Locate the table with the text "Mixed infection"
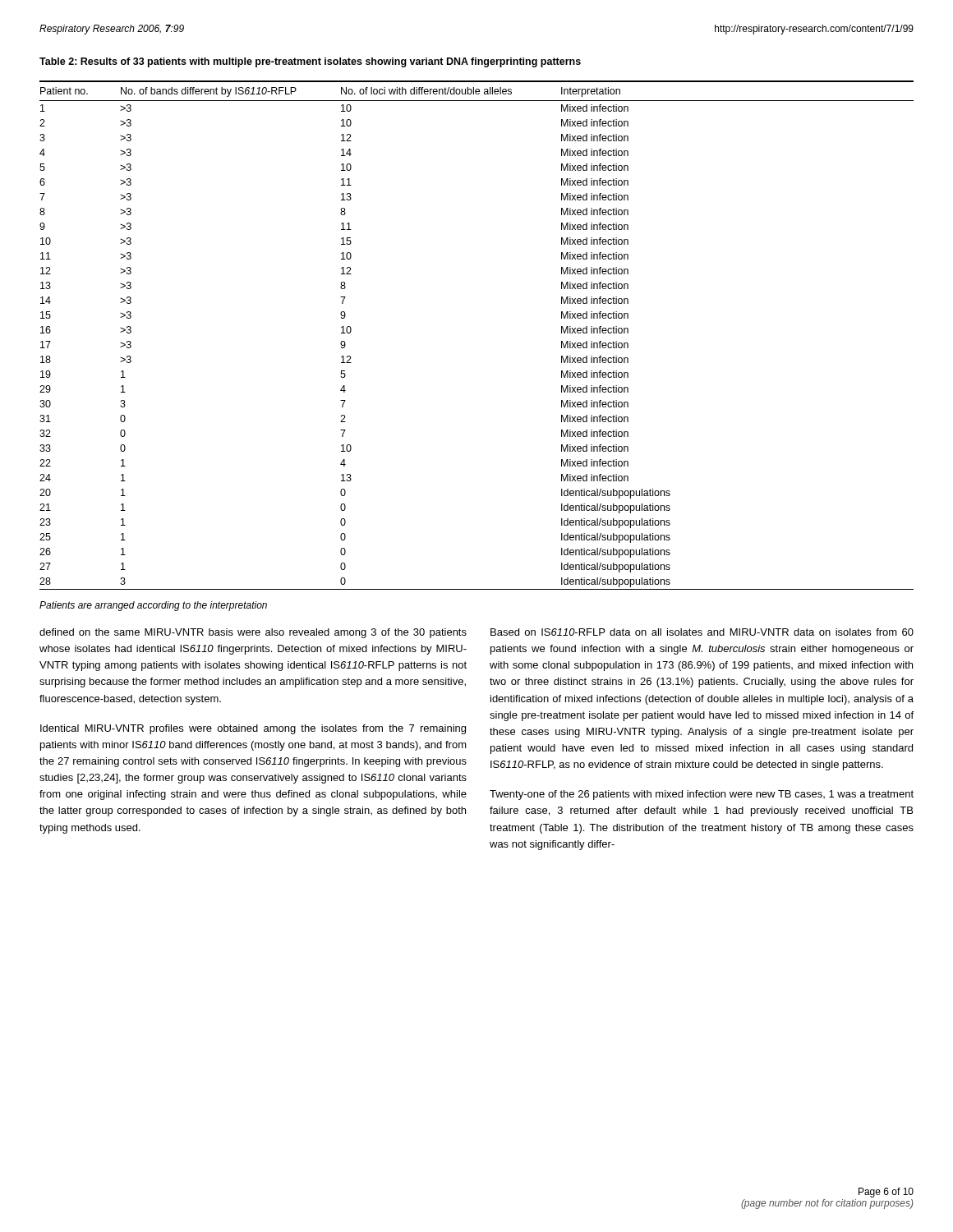Image resolution: width=953 pixels, height=1232 pixels. click(x=476, y=335)
